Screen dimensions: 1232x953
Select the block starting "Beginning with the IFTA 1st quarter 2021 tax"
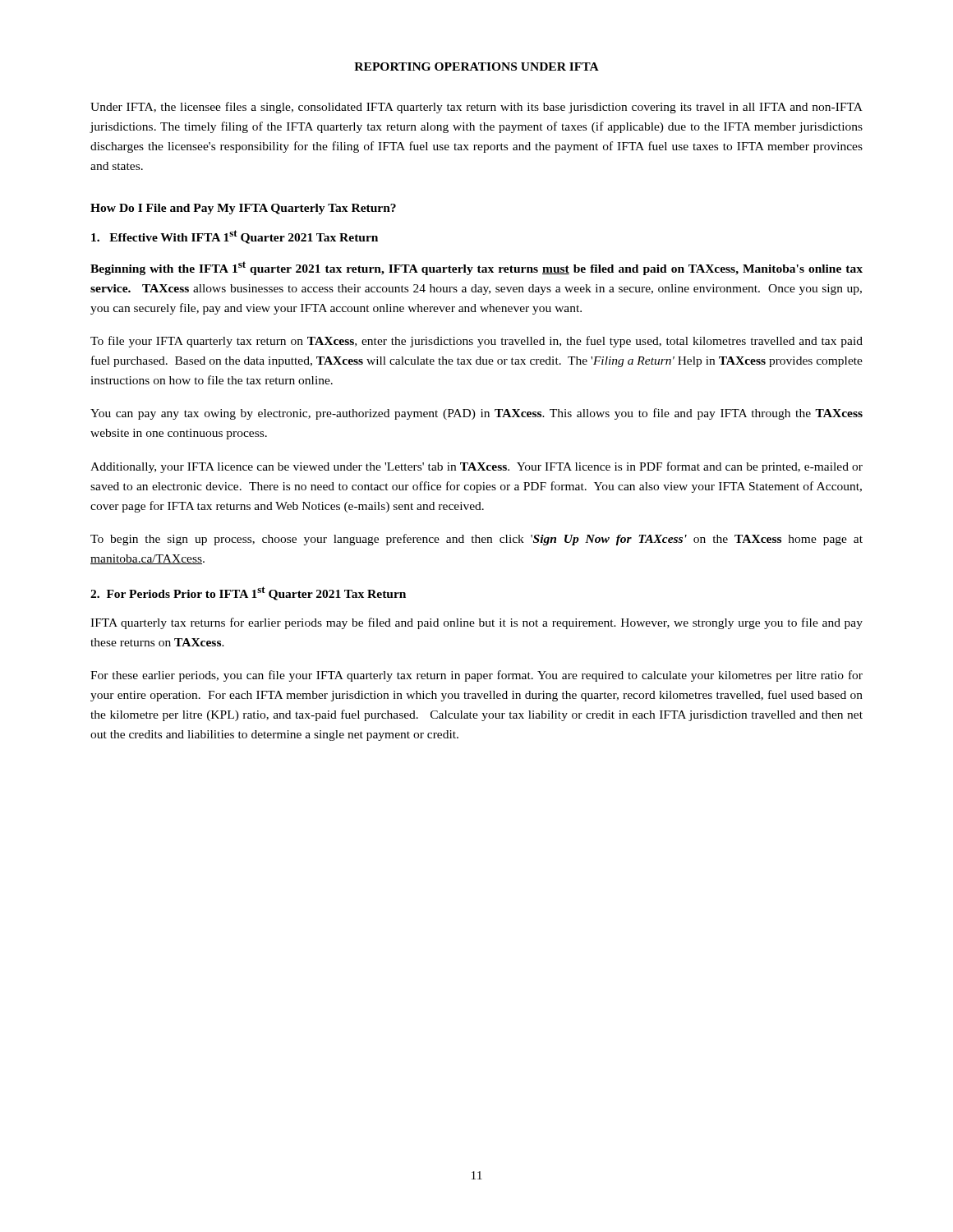pyautogui.click(x=476, y=287)
